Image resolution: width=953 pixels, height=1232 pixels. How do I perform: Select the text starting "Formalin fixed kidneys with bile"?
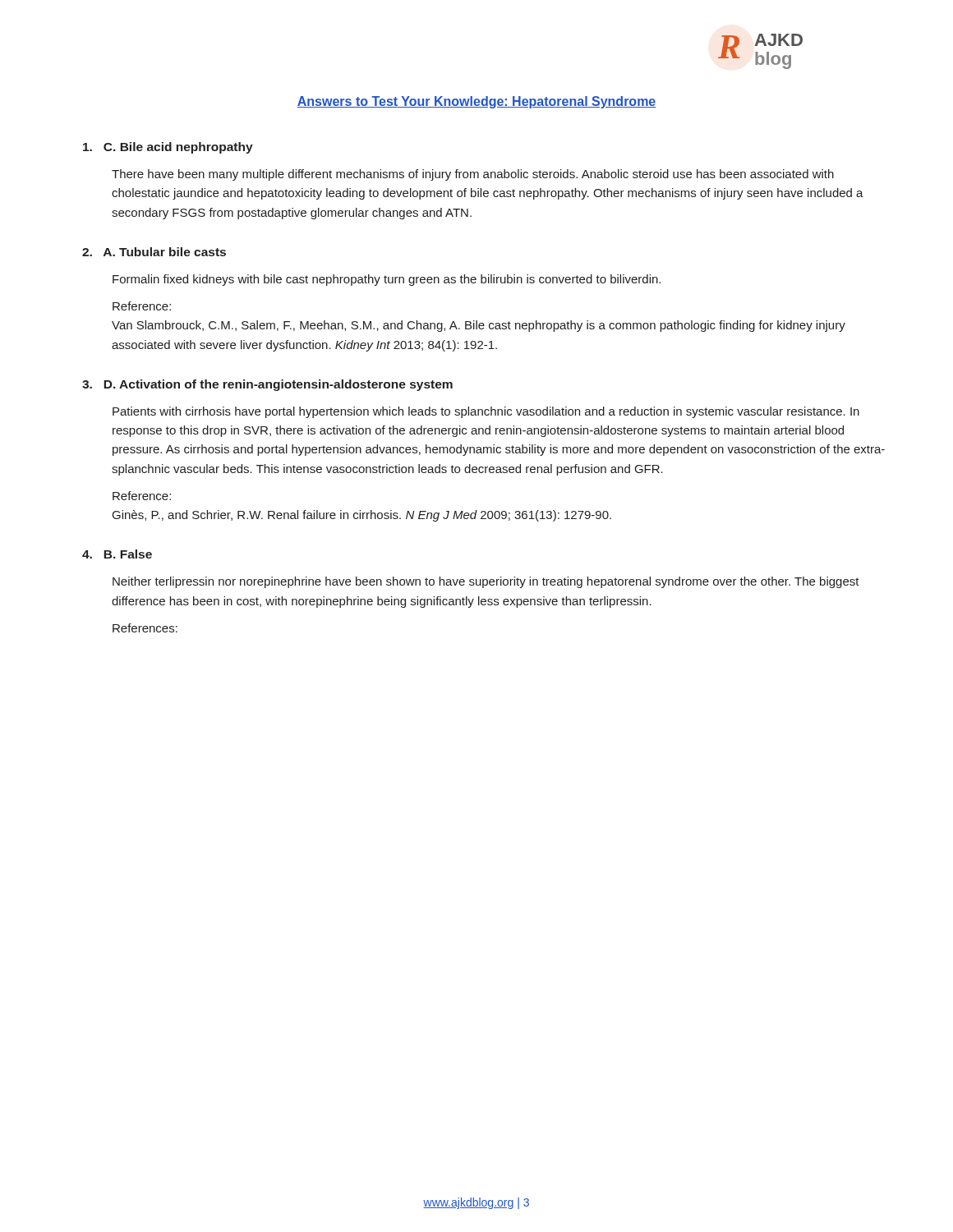coord(387,279)
